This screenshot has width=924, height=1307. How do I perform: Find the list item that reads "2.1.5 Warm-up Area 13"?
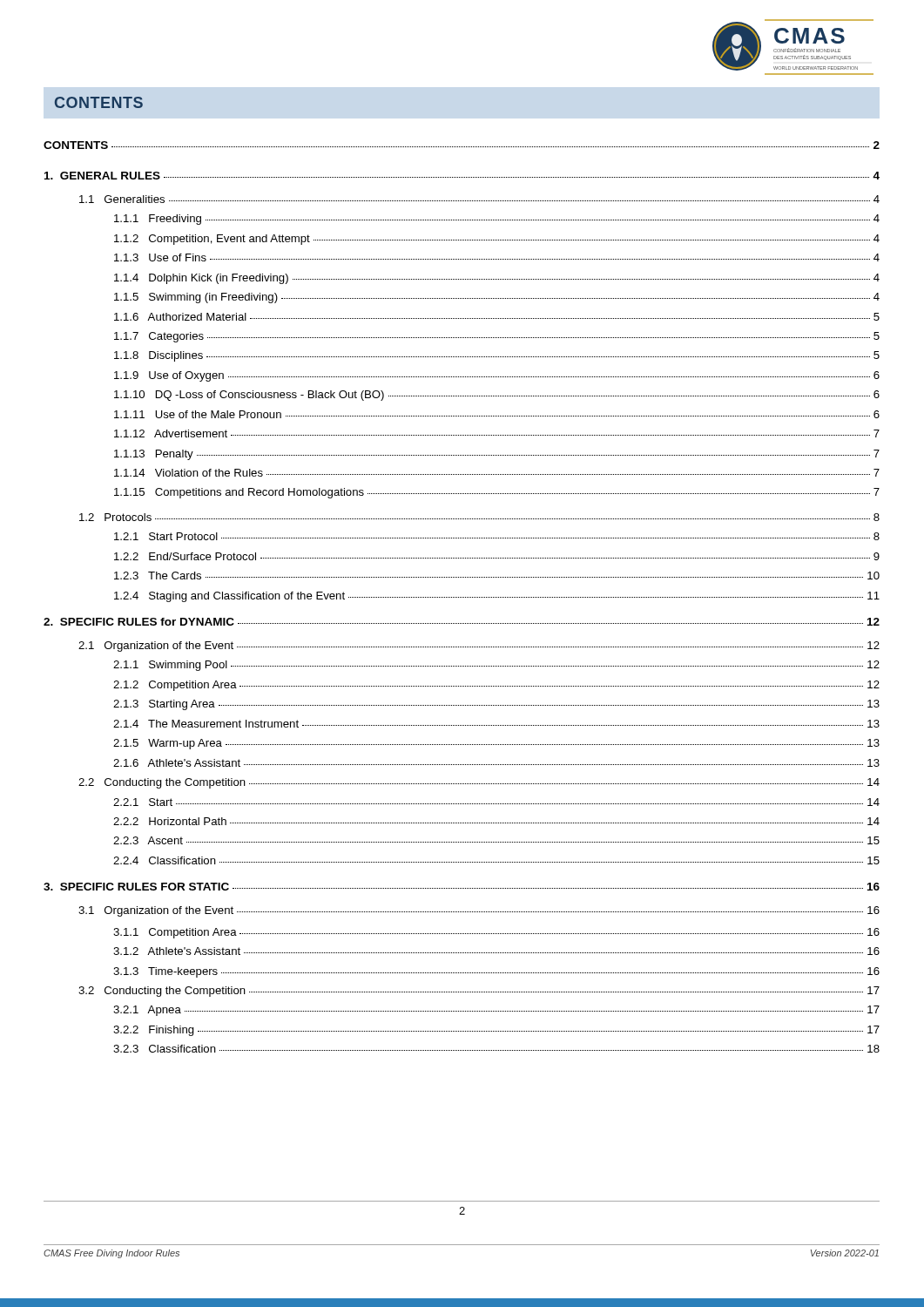click(x=496, y=744)
